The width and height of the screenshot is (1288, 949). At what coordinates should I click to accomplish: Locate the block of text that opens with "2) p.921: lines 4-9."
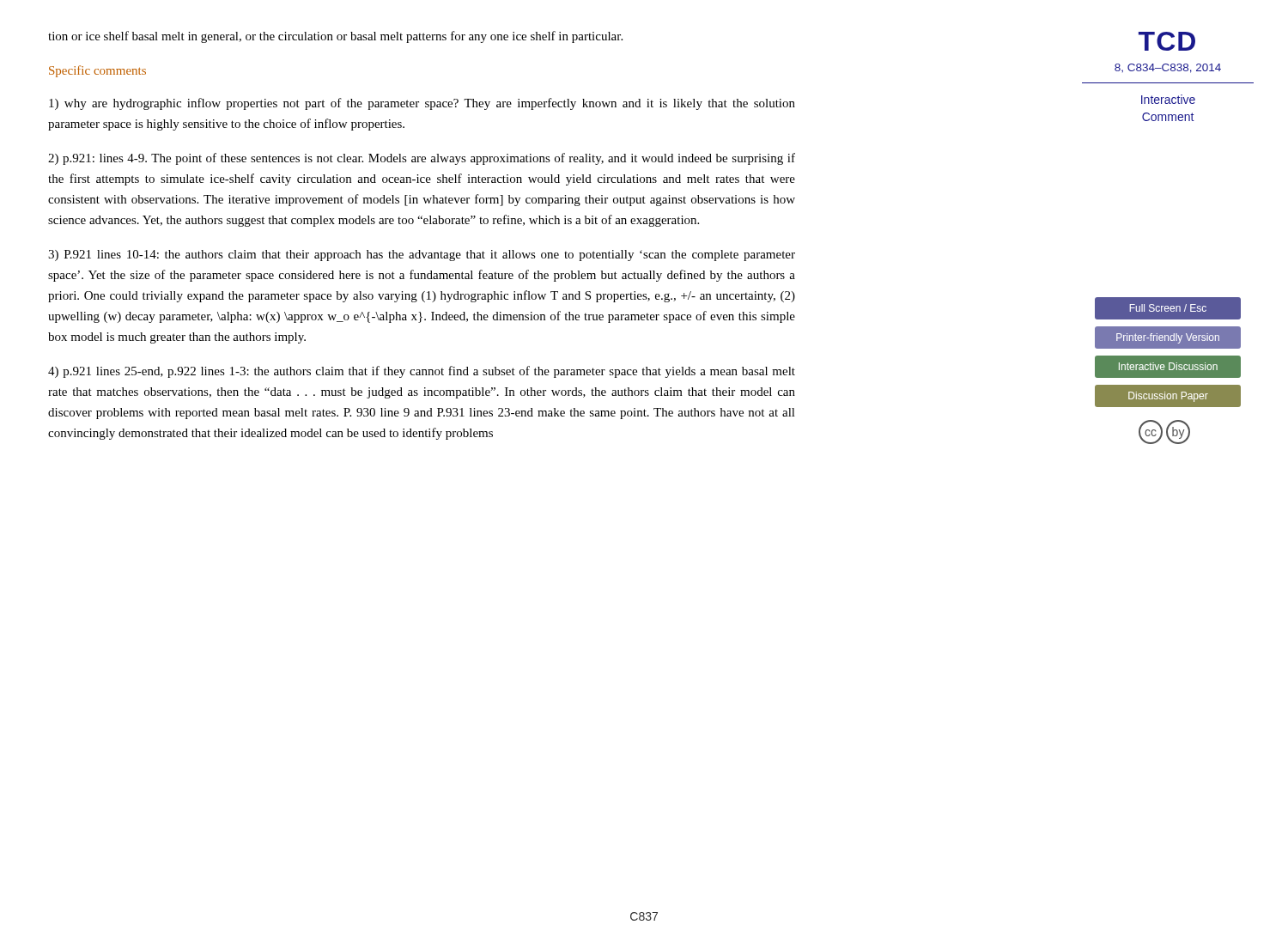[422, 189]
